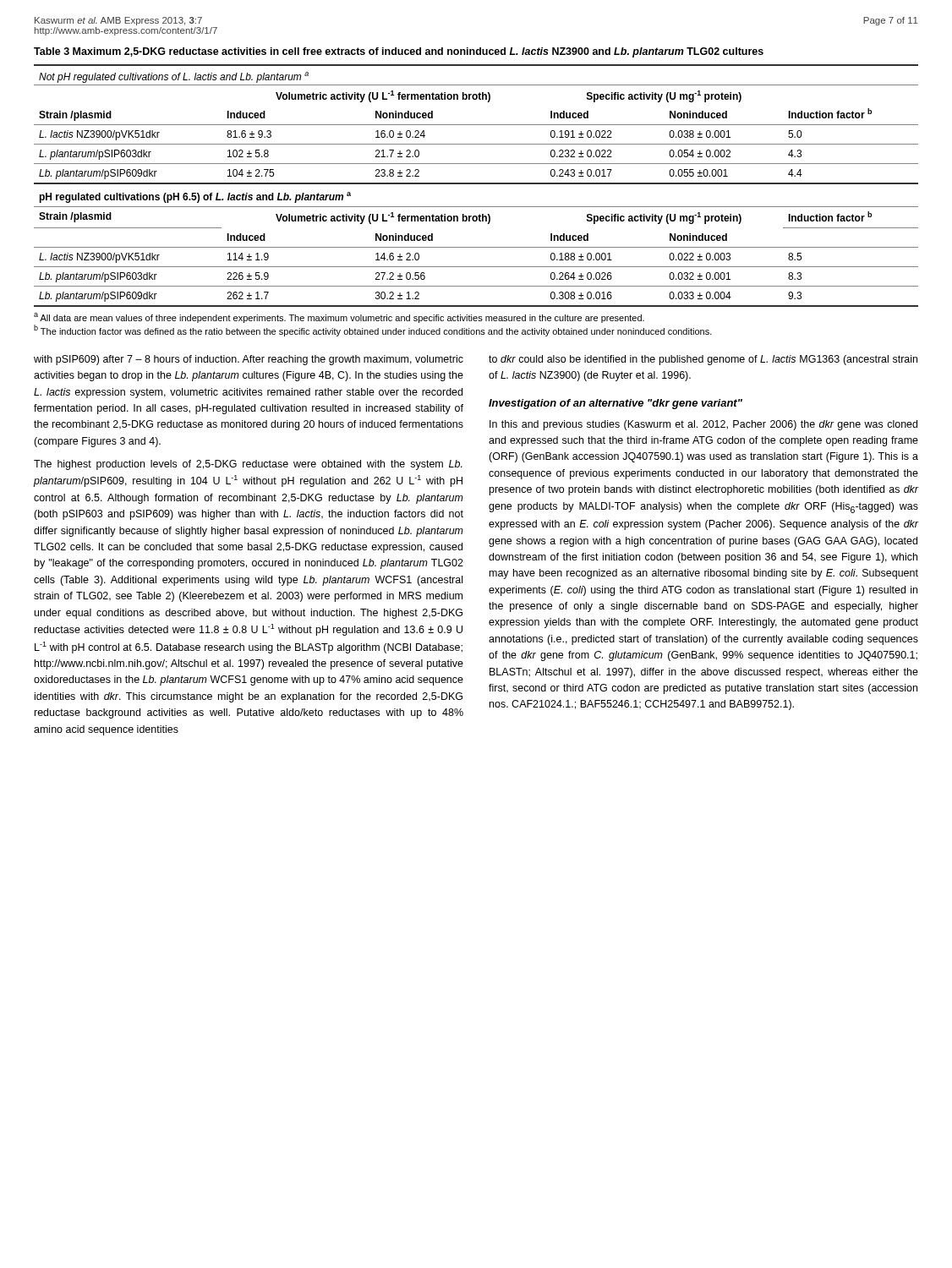The width and height of the screenshot is (952, 1268).
Task: Find the element starting "b The induction factor"
Action: (373, 330)
